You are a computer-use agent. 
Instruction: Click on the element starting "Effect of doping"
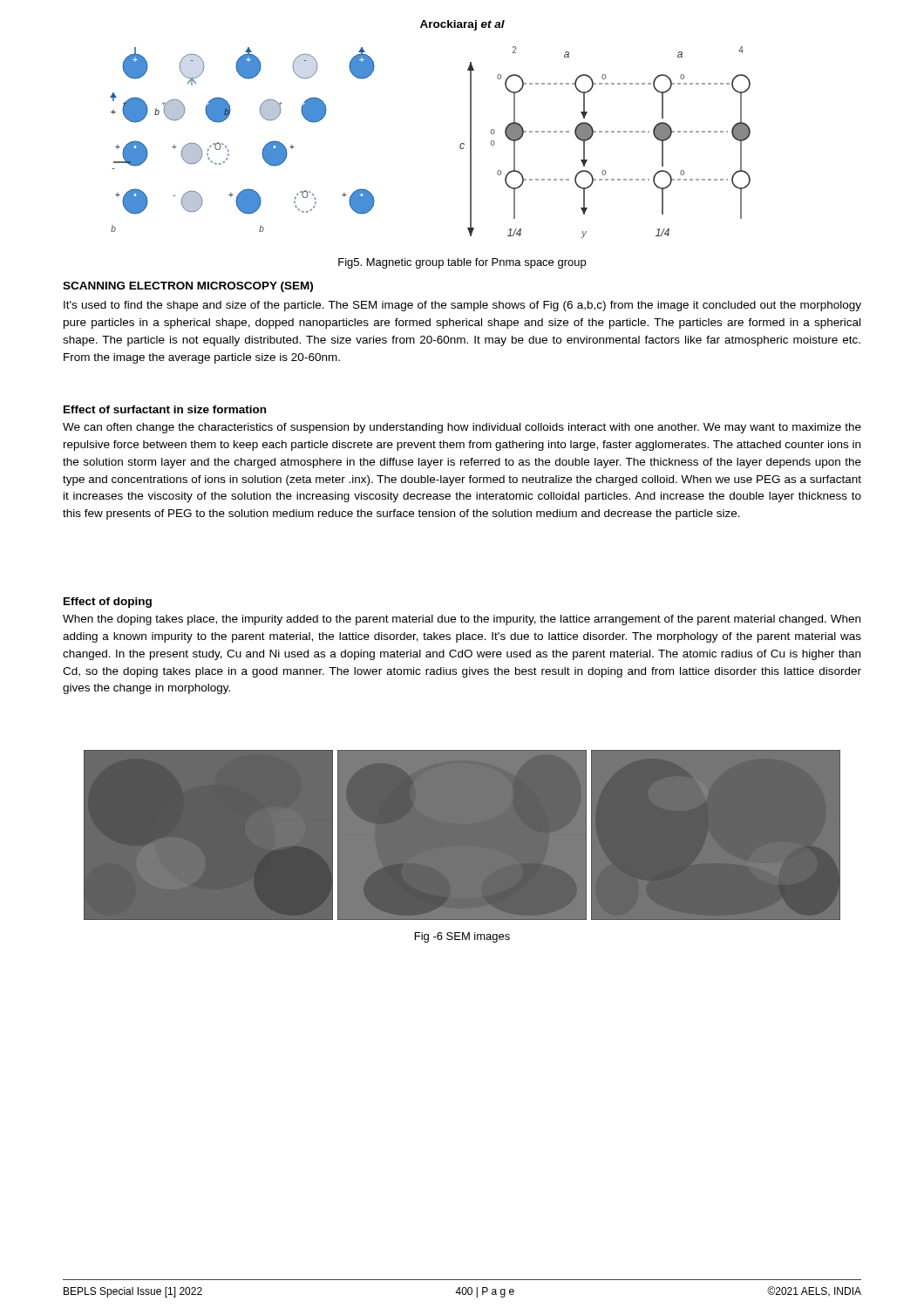108,601
